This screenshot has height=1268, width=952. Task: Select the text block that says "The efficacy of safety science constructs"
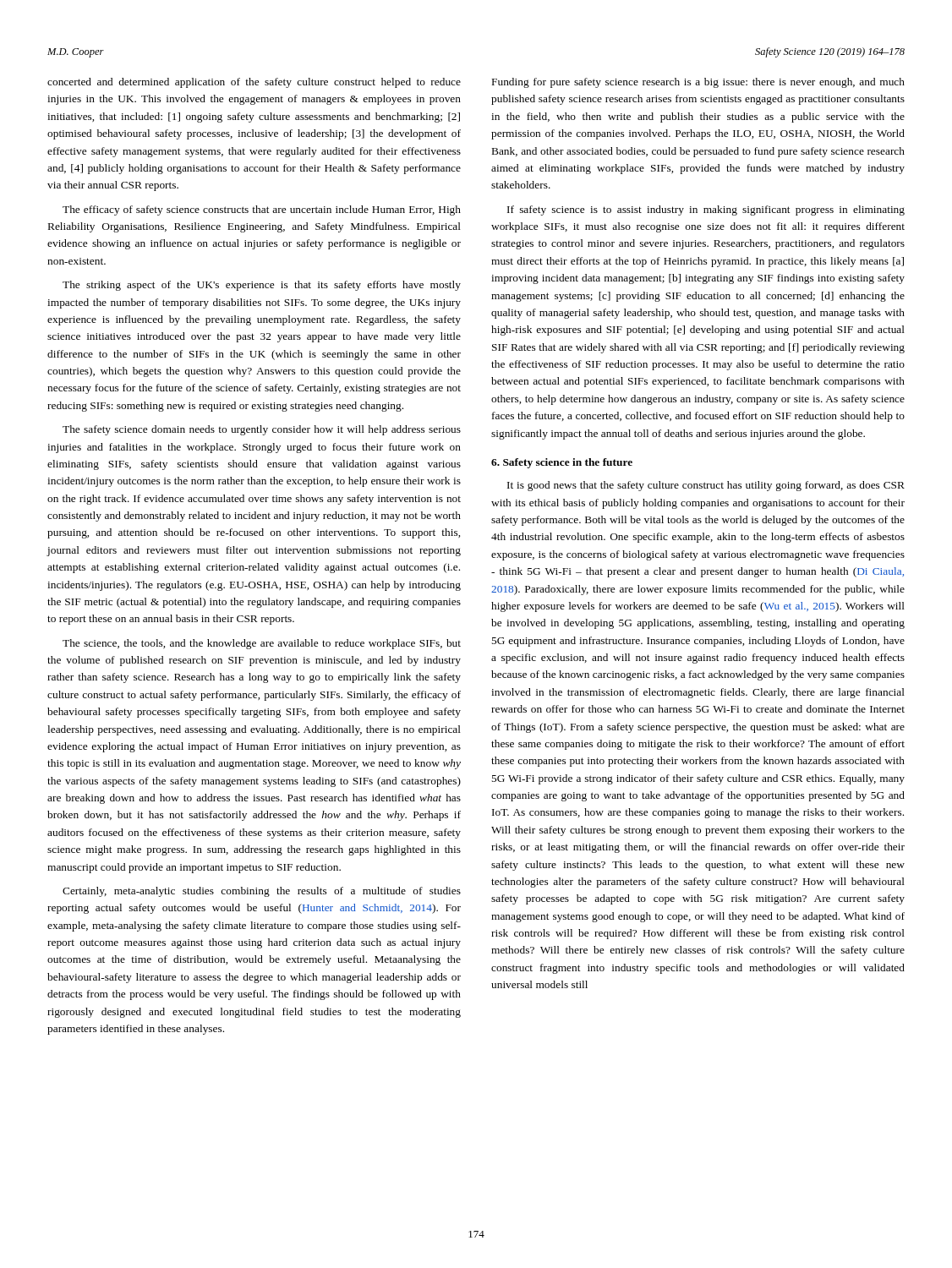(254, 235)
